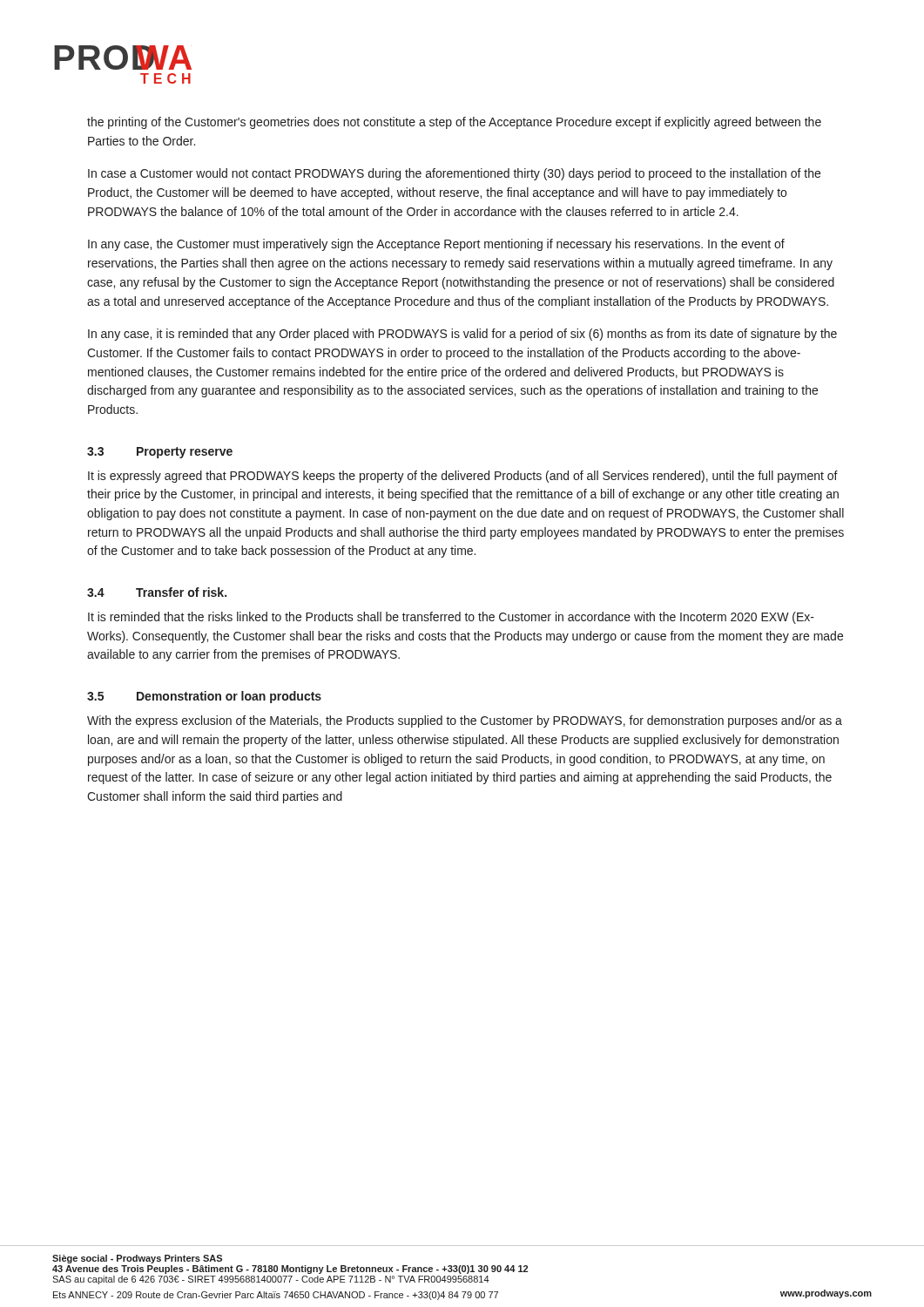Where is the passage that starts "It is reminded"?
This screenshot has height=1307, width=924.
click(465, 636)
